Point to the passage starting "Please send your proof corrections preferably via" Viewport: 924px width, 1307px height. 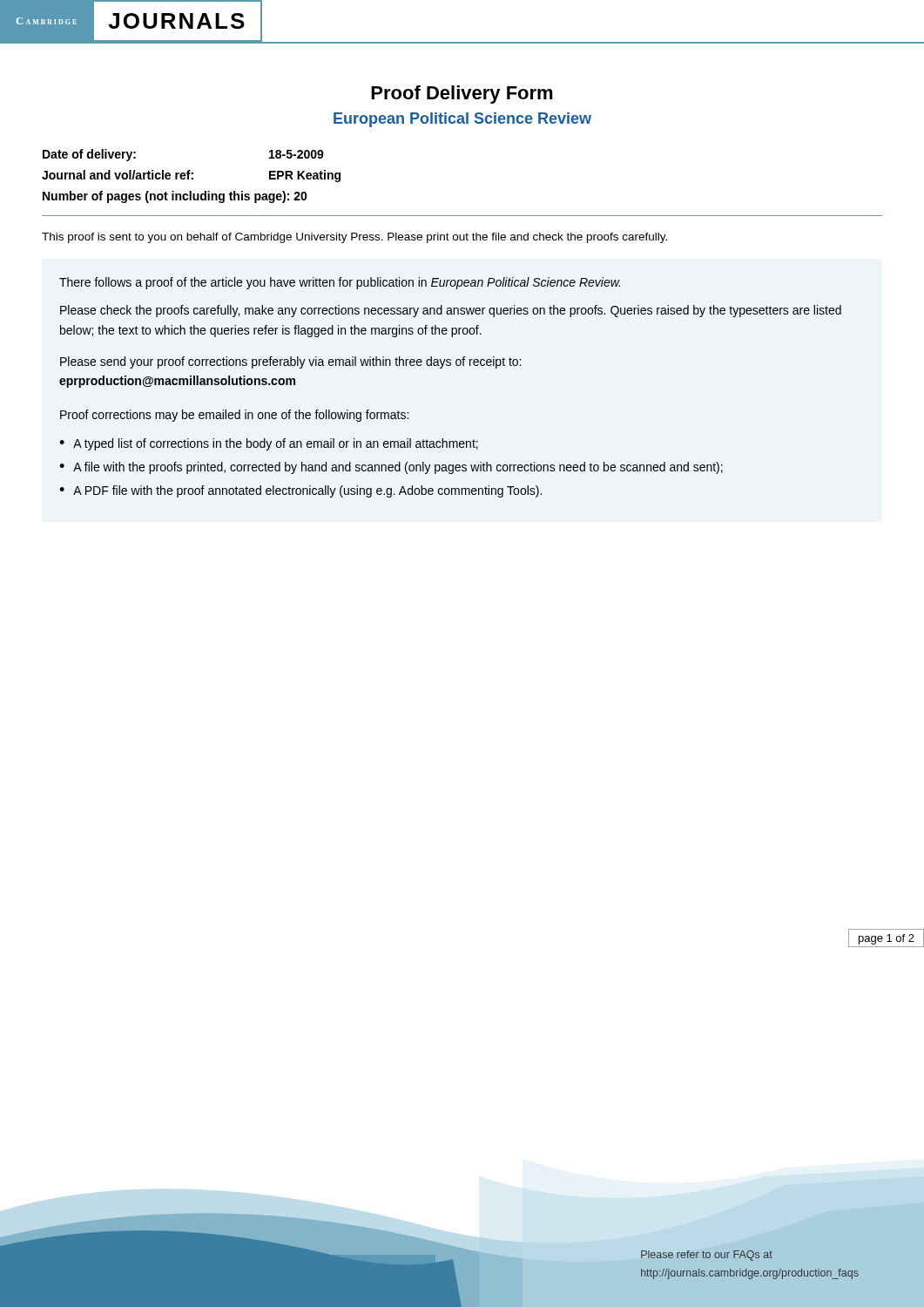291,371
